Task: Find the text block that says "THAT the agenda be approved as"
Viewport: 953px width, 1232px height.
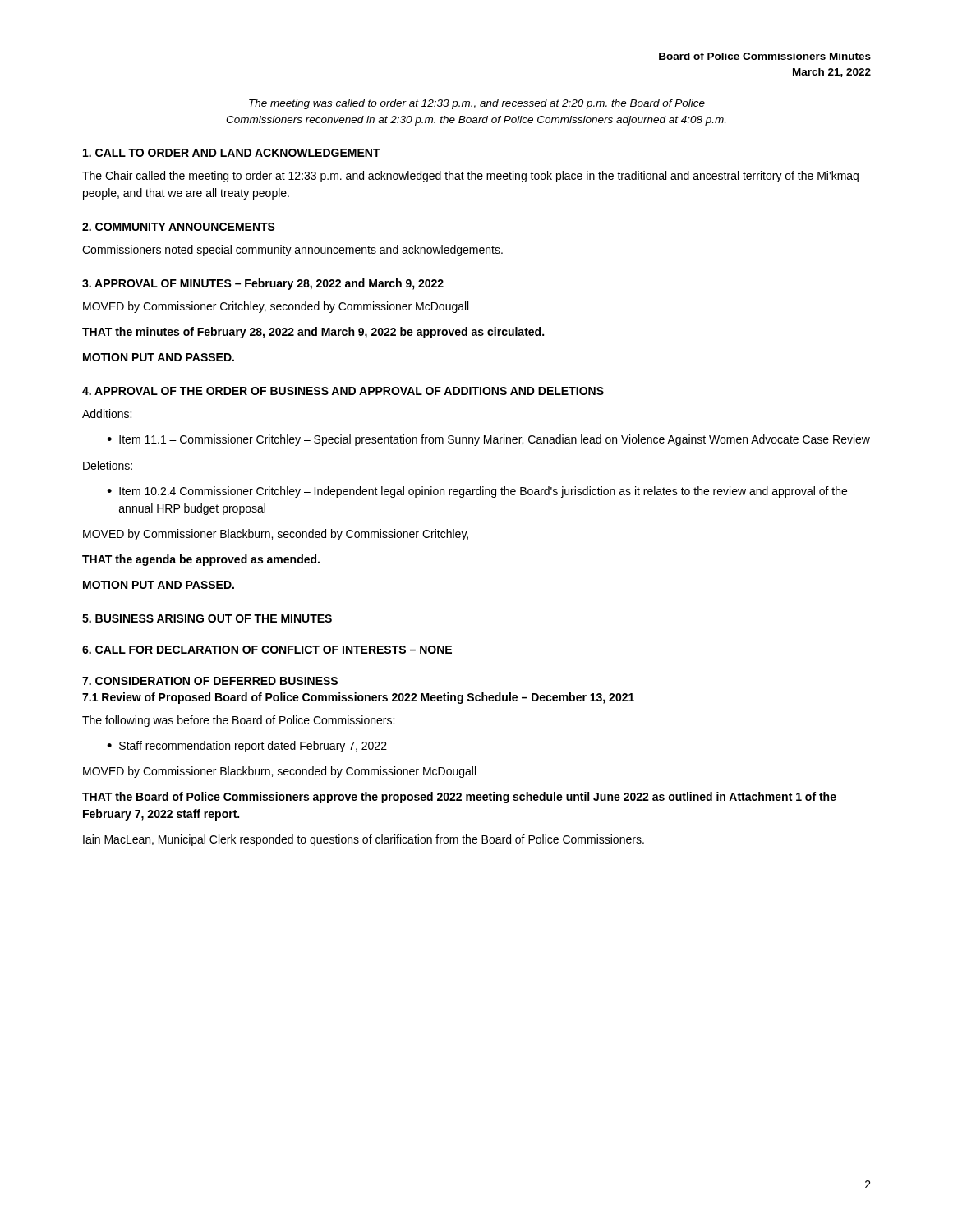Action: (201, 559)
